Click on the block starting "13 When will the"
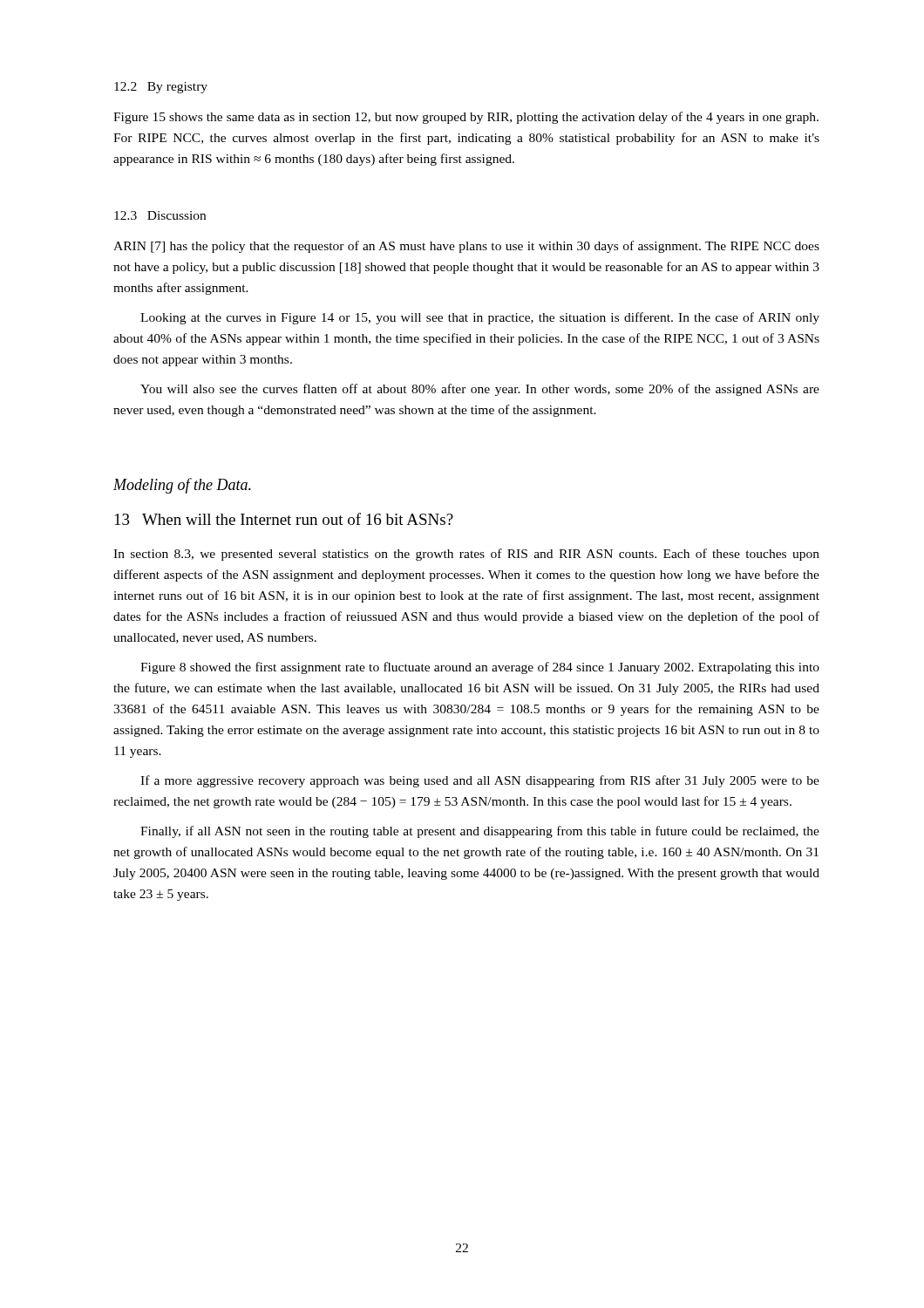 [x=283, y=519]
